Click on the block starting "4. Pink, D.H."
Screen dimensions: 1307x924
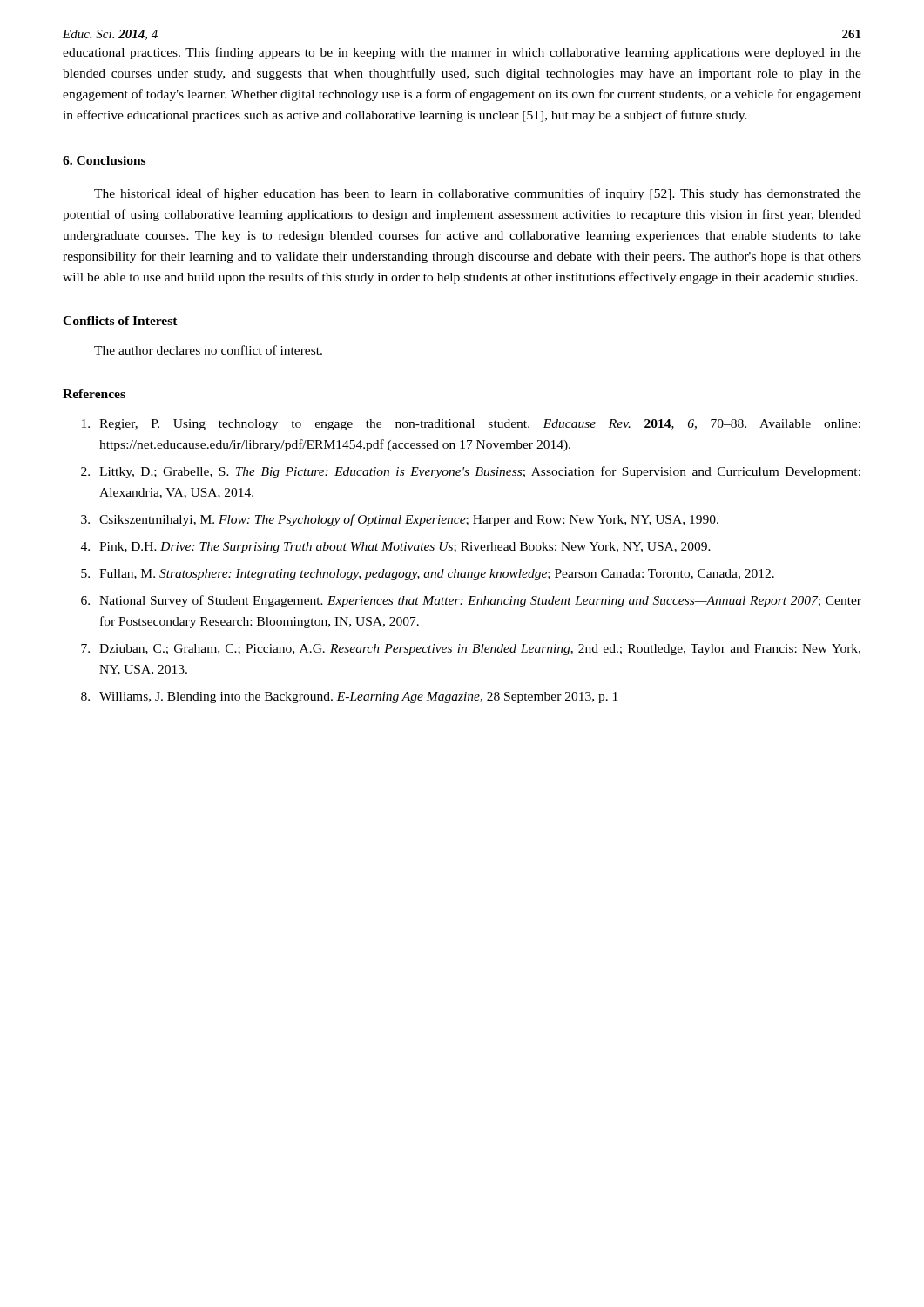pos(462,547)
